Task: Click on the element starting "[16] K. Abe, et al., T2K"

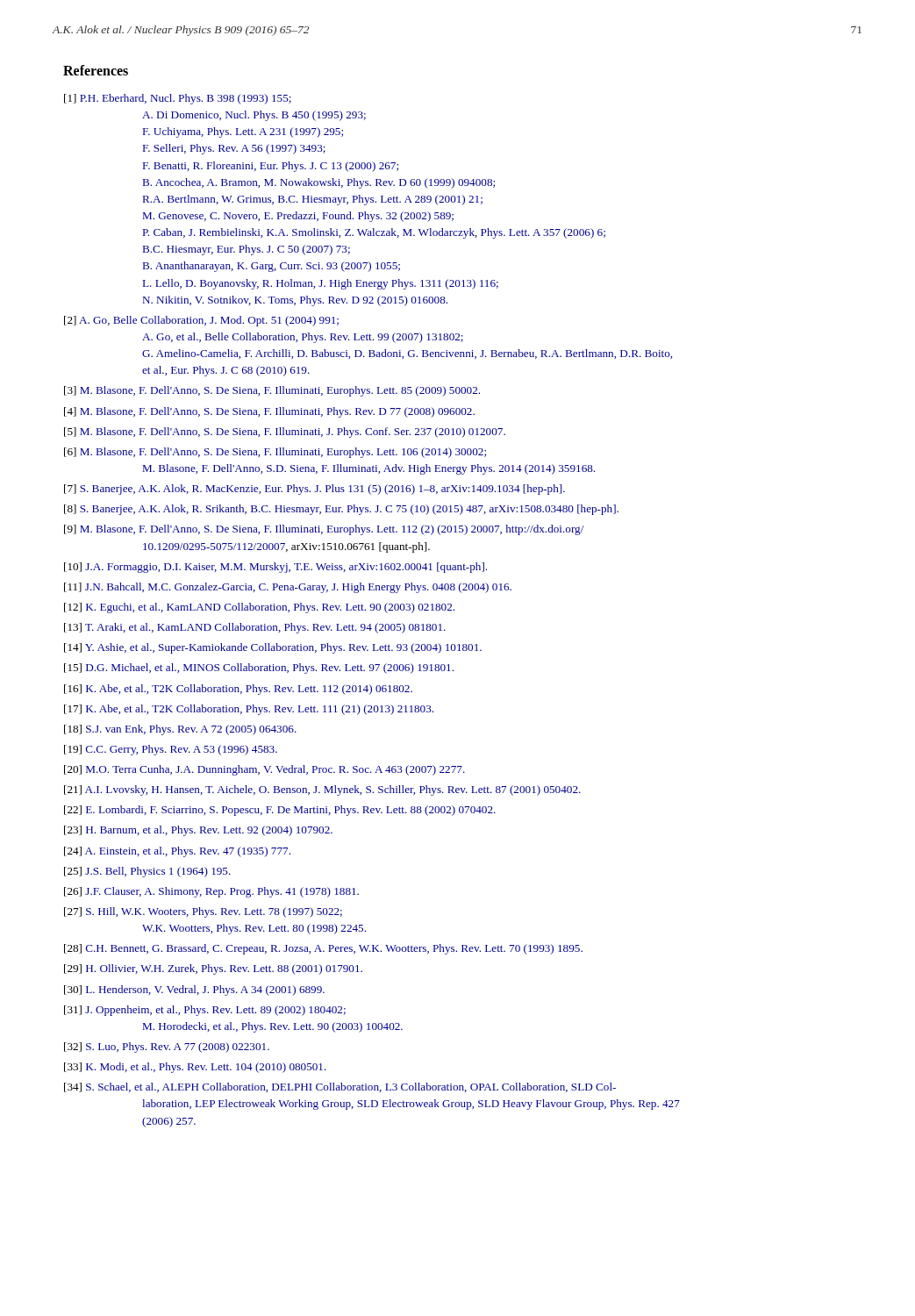Action: click(x=238, y=688)
